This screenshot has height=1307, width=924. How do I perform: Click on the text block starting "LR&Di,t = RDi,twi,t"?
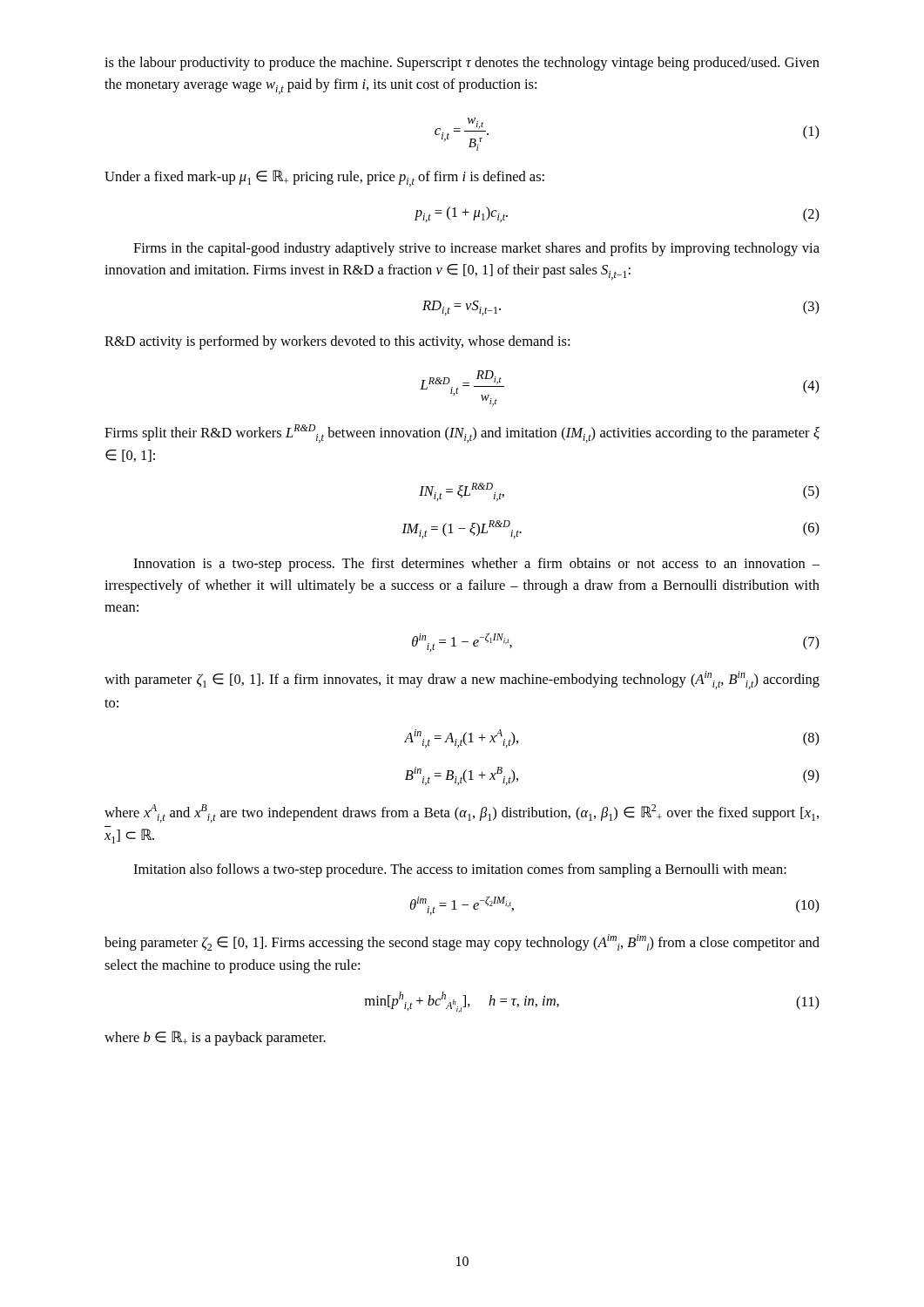click(x=462, y=387)
